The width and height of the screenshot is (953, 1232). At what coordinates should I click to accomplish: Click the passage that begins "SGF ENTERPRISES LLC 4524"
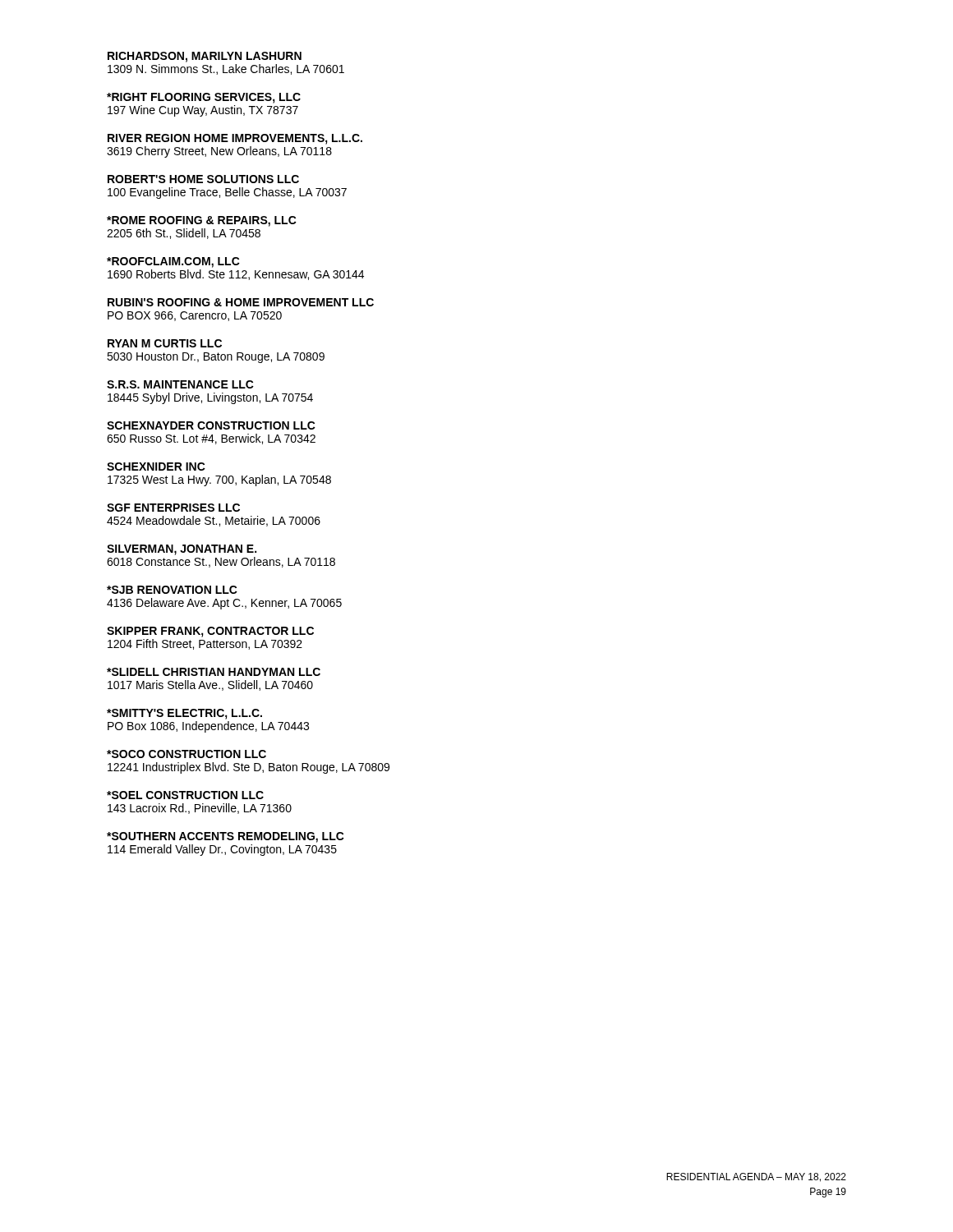(x=173, y=508)
